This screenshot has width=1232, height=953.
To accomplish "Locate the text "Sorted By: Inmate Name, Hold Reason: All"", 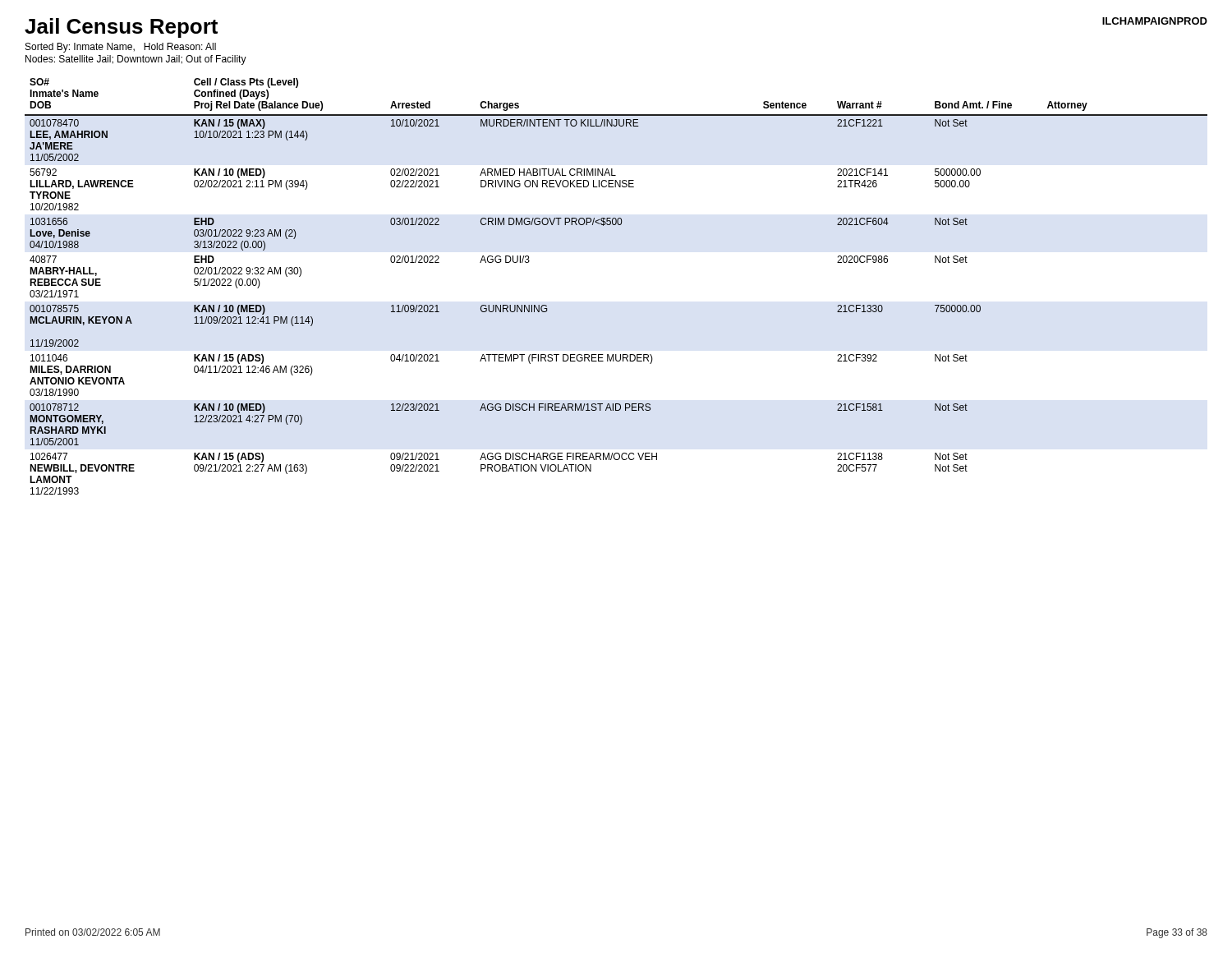I will (x=120, y=47).
